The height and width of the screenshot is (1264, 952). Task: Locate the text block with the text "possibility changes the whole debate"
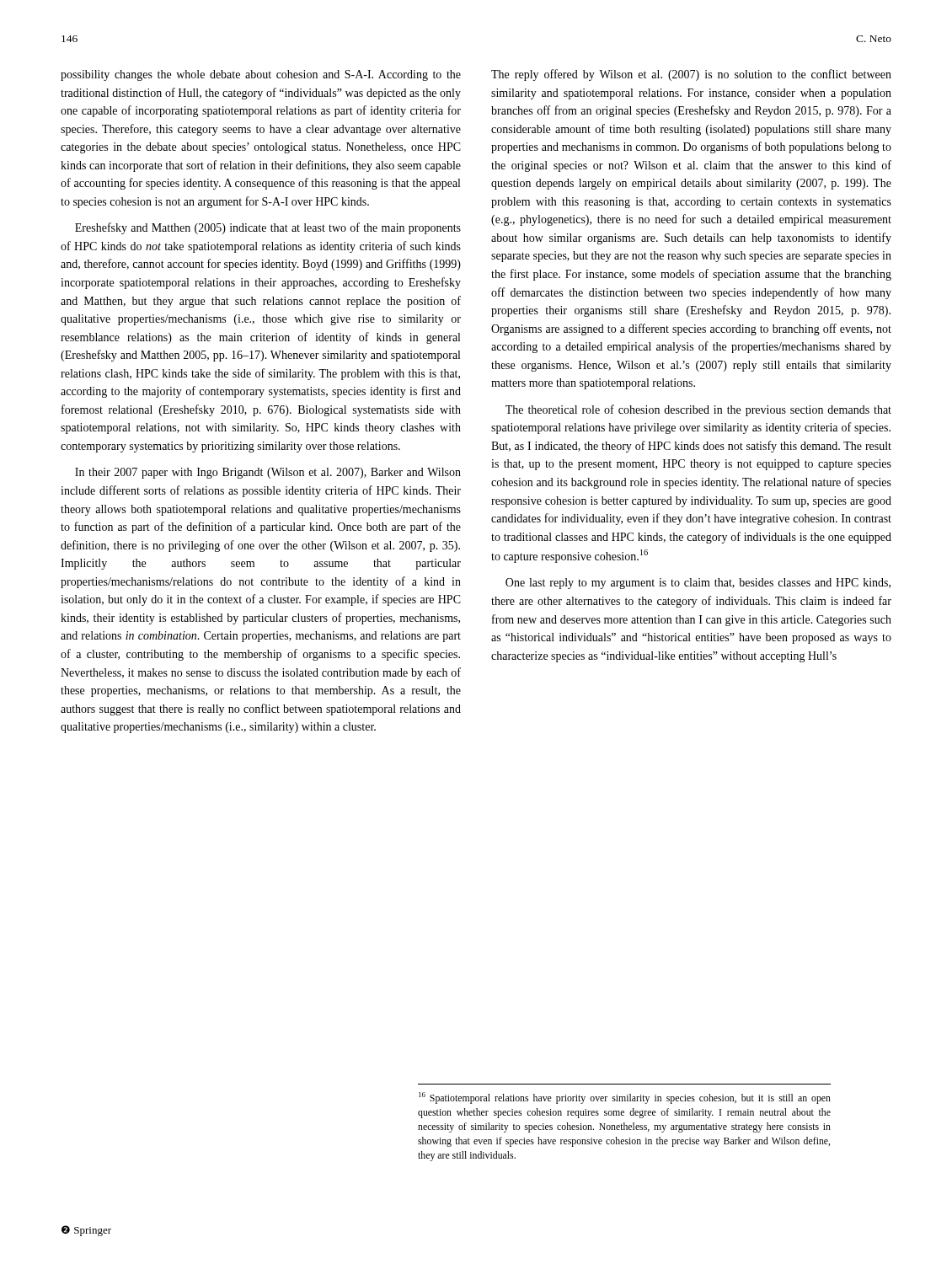click(261, 138)
